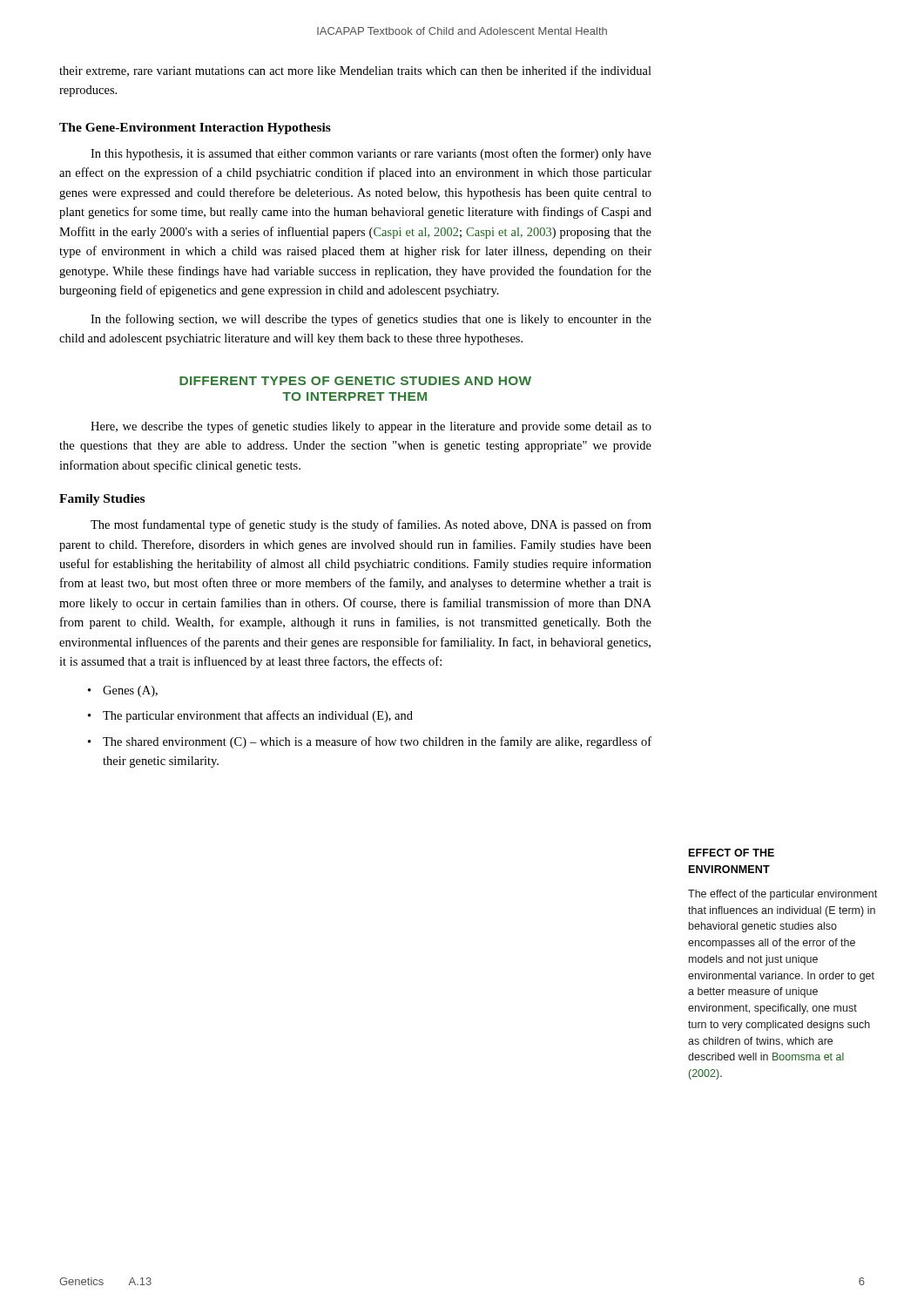Select the text starting "The shared environment (C) – which is a"
This screenshot has width=924, height=1307.
coord(369,751)
